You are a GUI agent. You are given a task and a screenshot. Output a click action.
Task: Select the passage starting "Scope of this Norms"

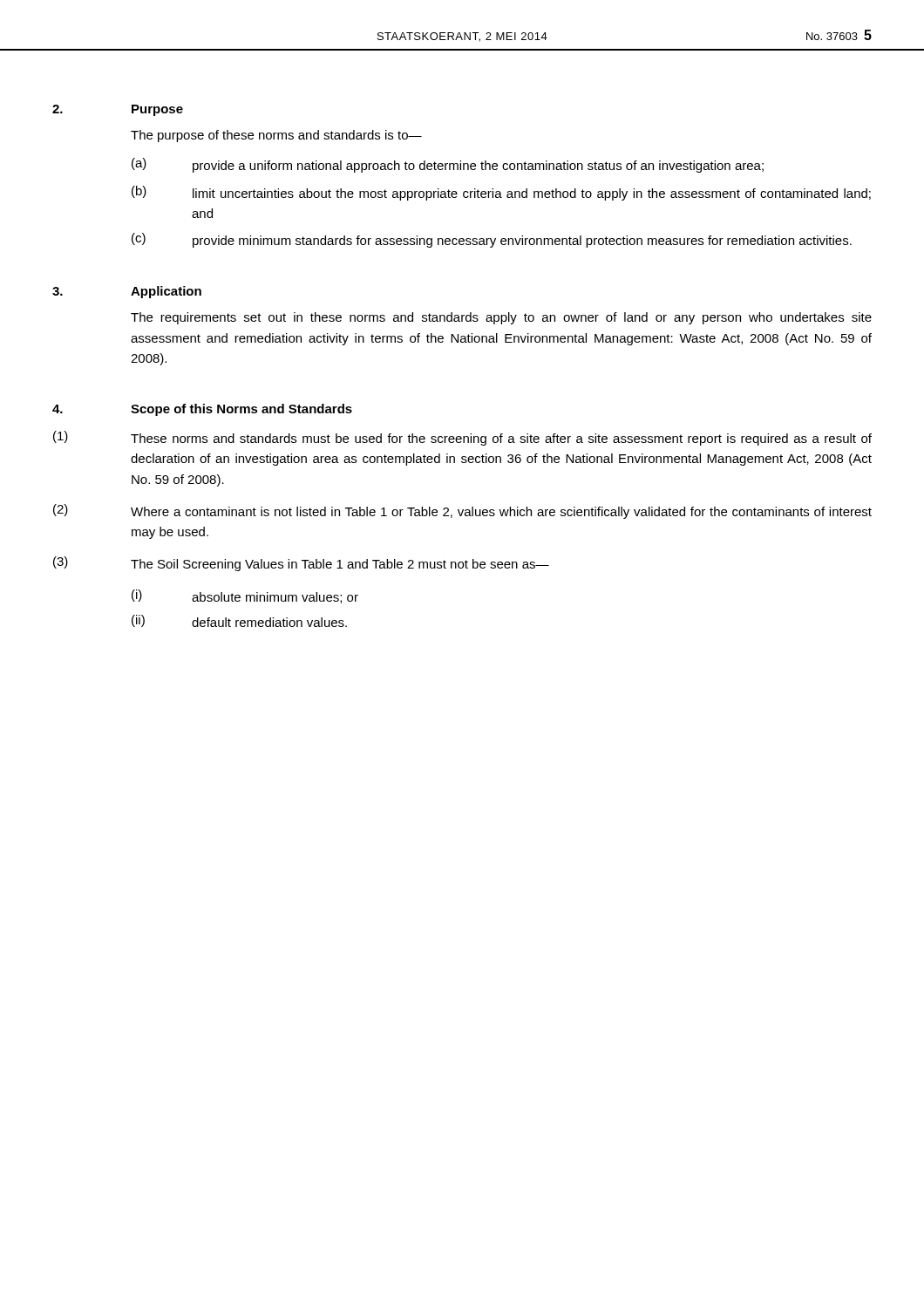tap(242, 409)
